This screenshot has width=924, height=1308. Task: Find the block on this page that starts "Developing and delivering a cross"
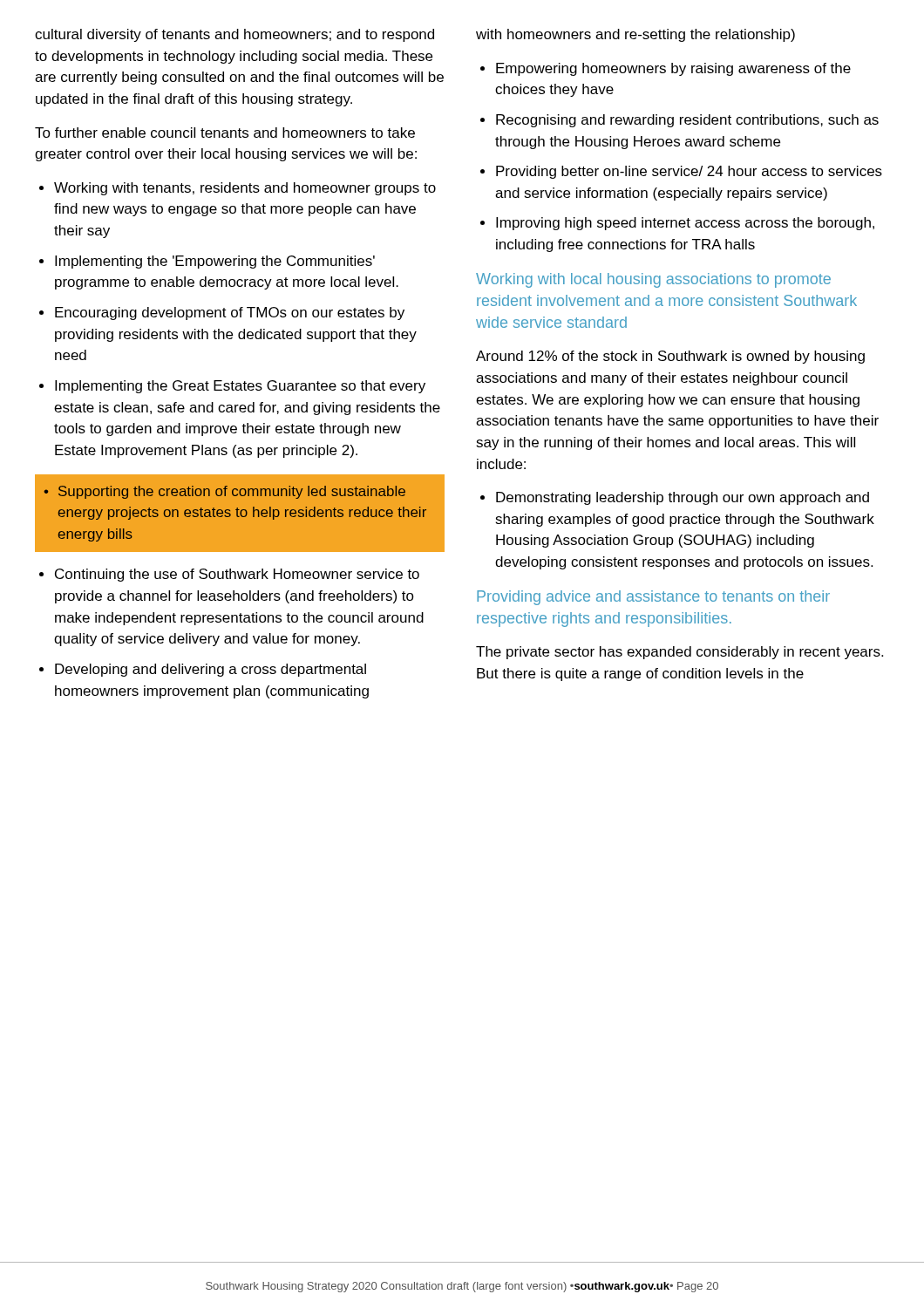249,681
